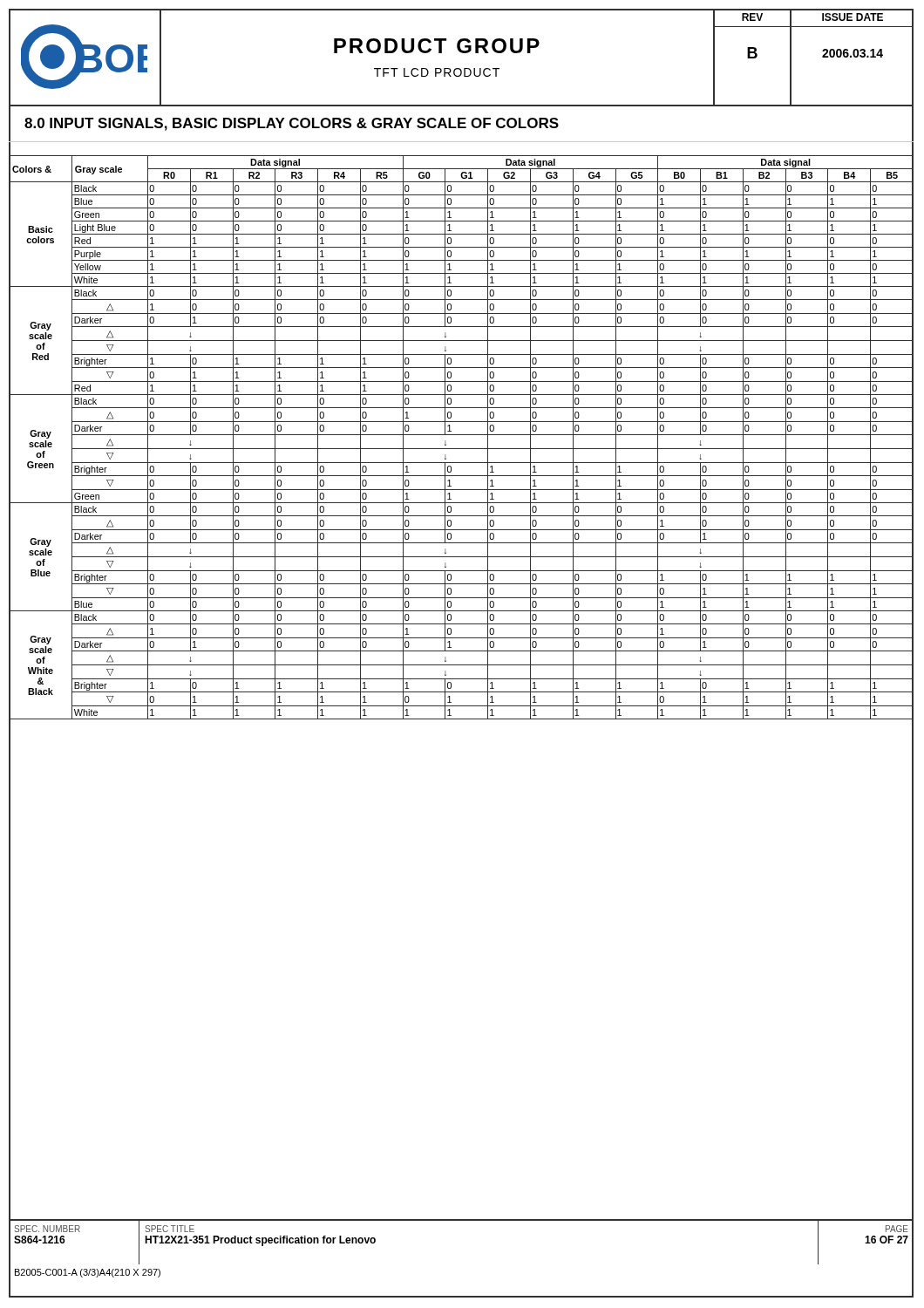Locate the section header that opens with "8.0 INPUT SIGNALS, BASIC DISPLAY COLORS &"

coord(292,123)
